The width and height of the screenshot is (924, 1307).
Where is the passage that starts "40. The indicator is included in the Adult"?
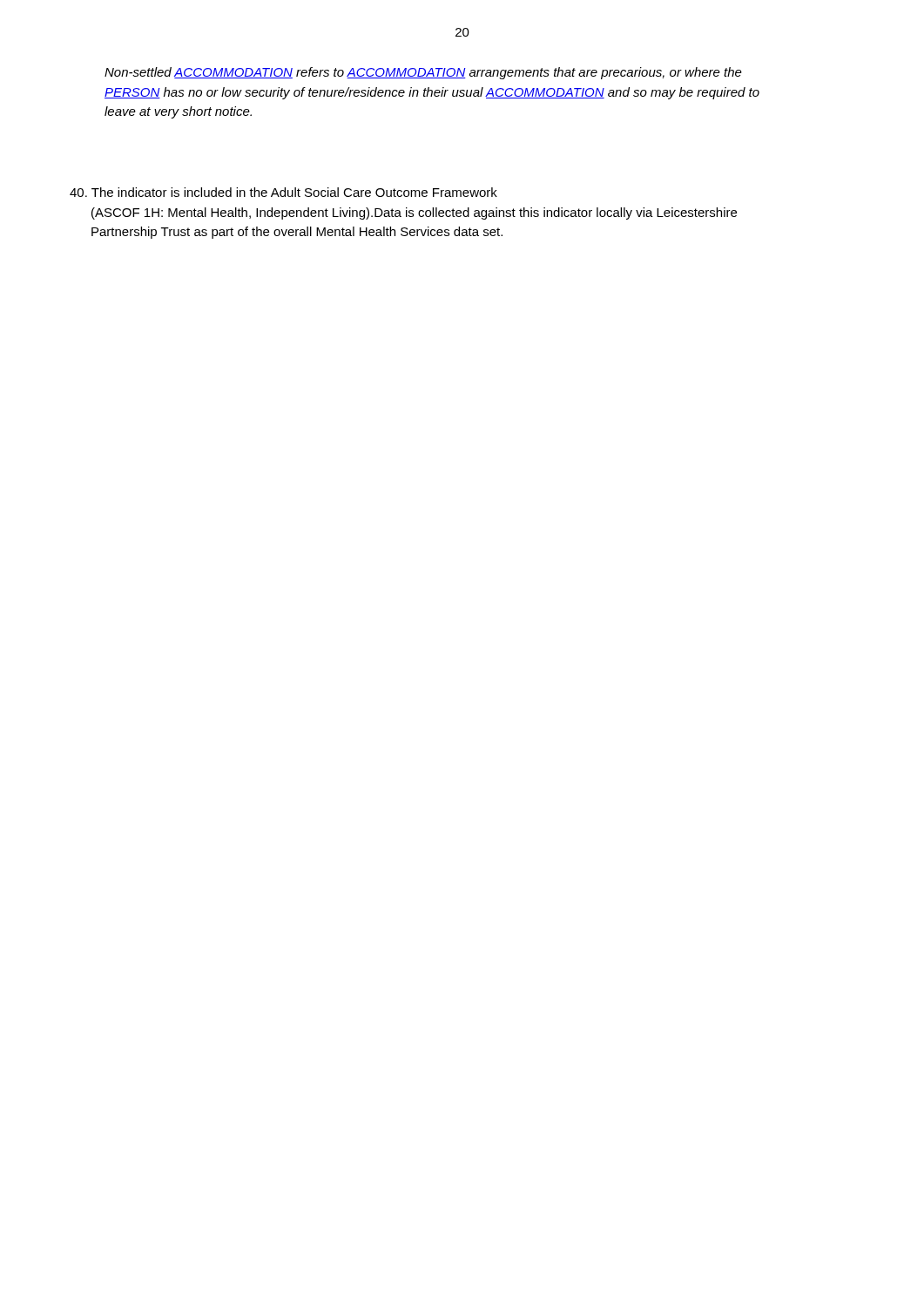pyautogui.click(x=431, y=213)
